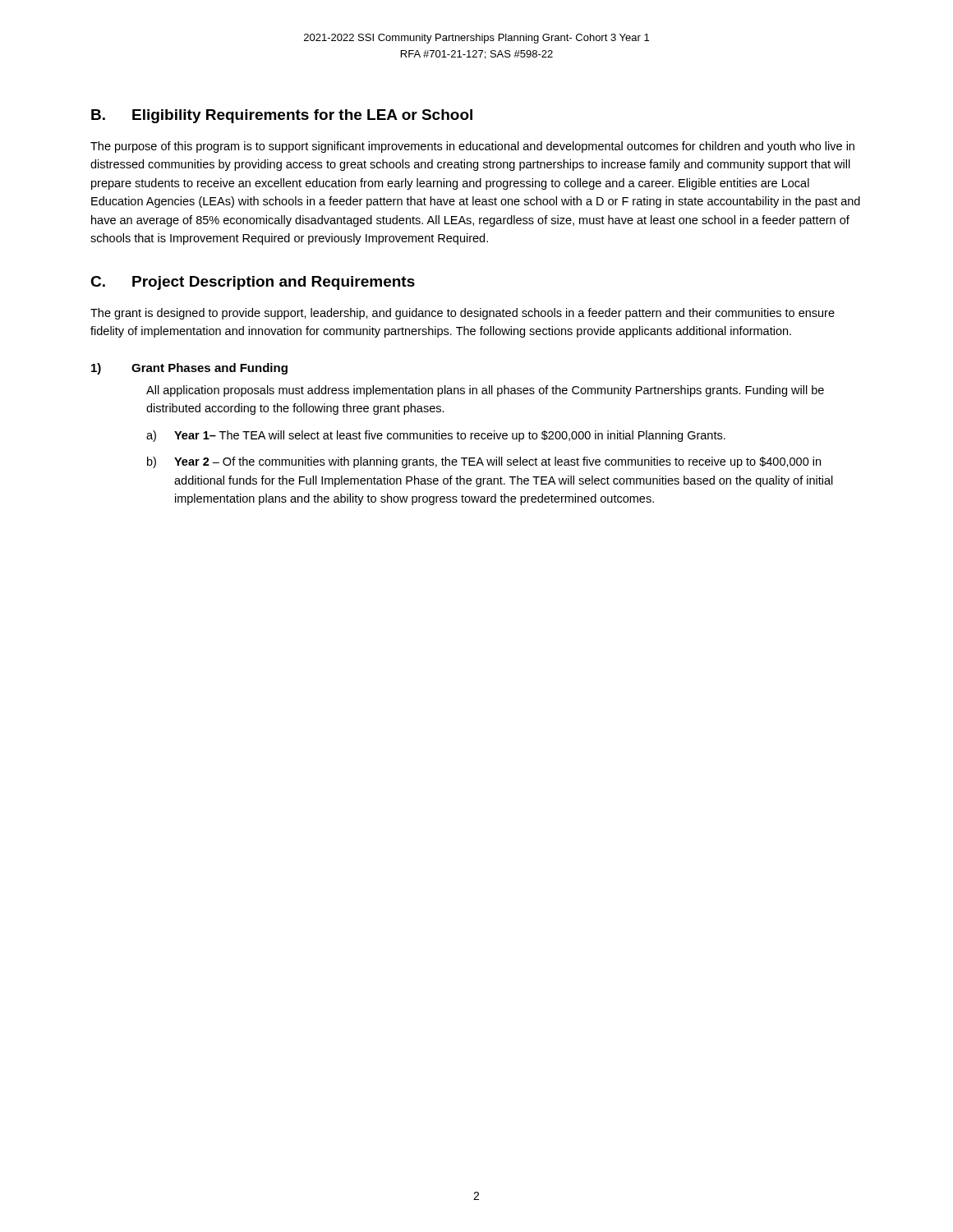The image size is (953, 1232).
Task: Locate the list item with the text "b) Year 2 – Of the communities"
Action: tap(504, 480)
